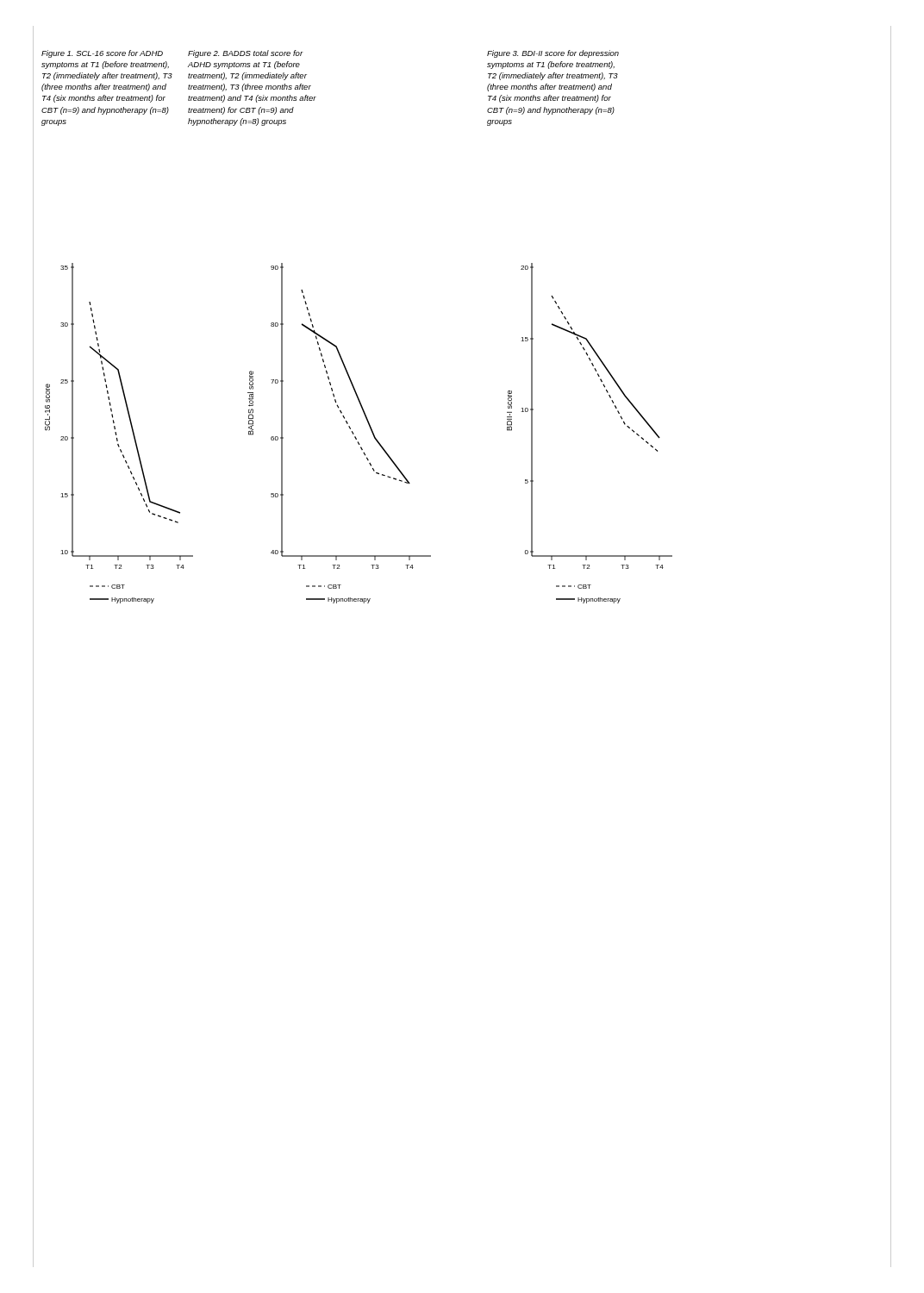Point to the caption beginning "Figure 1. SCL-16 score for ADHD symptoms"
924x1293 pixels.
tap(107, 87)
